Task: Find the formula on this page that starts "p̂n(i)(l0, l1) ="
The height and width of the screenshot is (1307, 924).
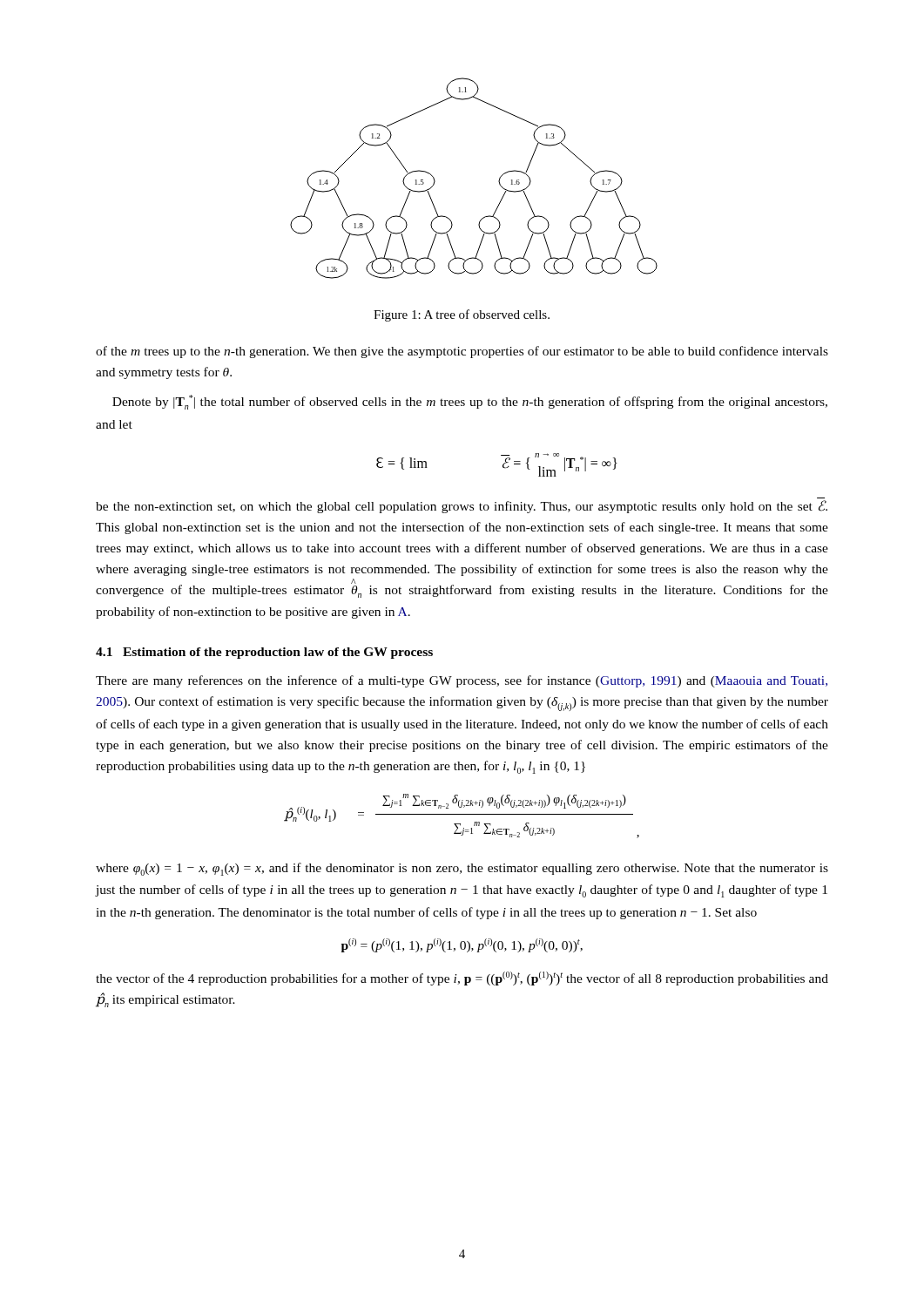Action: point(462,814)
